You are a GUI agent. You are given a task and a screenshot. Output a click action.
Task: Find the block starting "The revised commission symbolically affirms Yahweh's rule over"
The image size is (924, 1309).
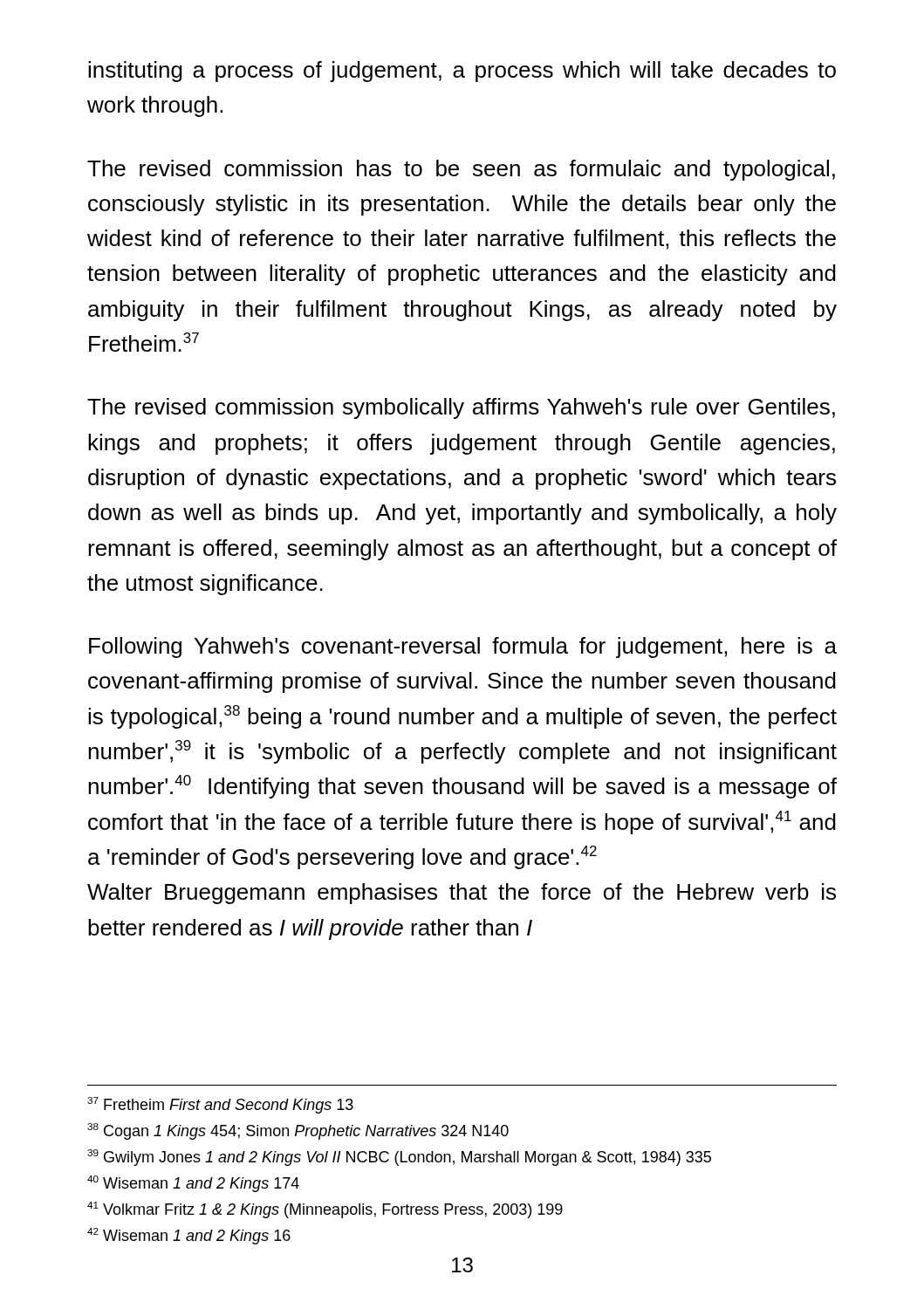pos(462,495)
